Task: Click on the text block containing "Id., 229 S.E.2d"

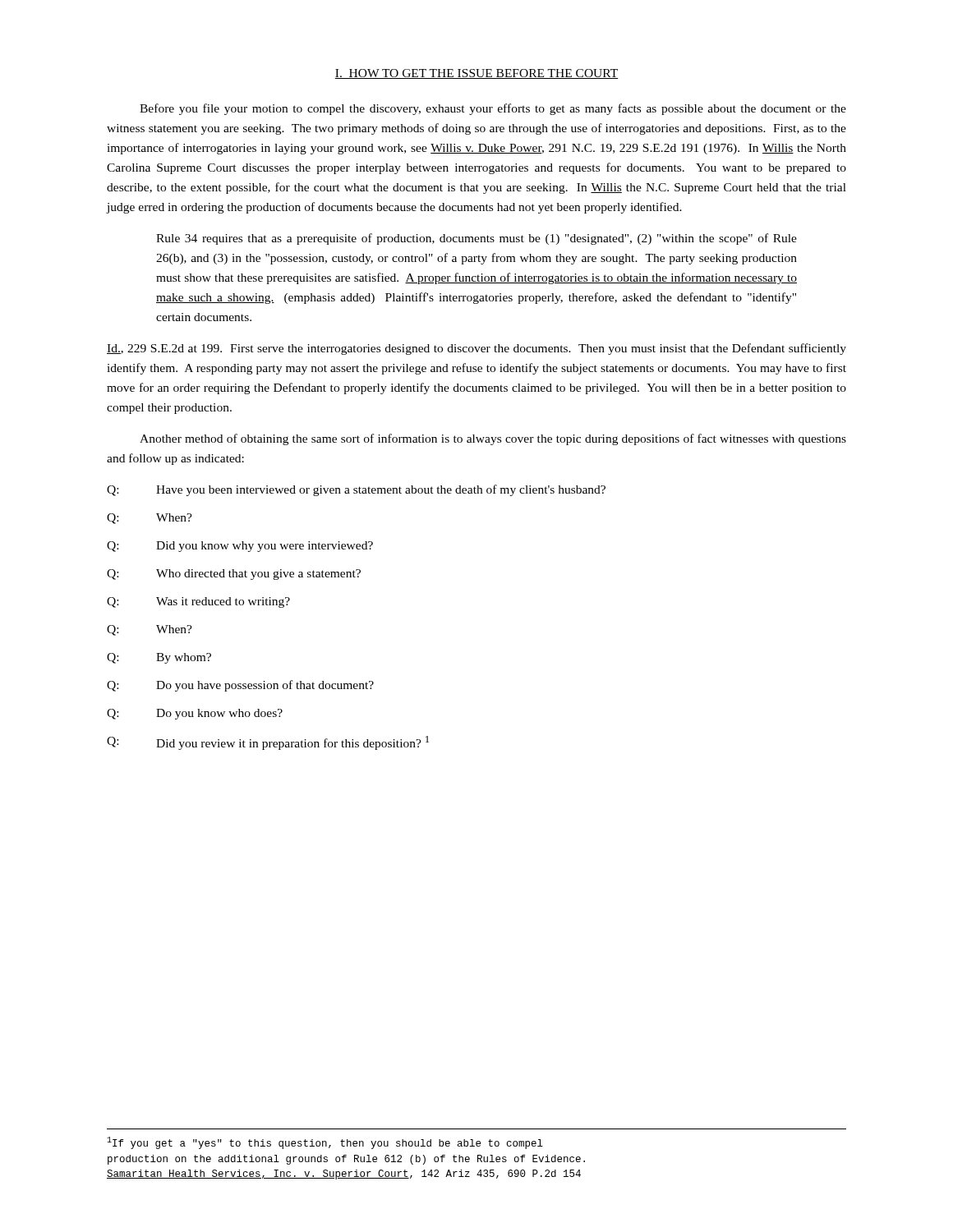Action: click(476, 349)
